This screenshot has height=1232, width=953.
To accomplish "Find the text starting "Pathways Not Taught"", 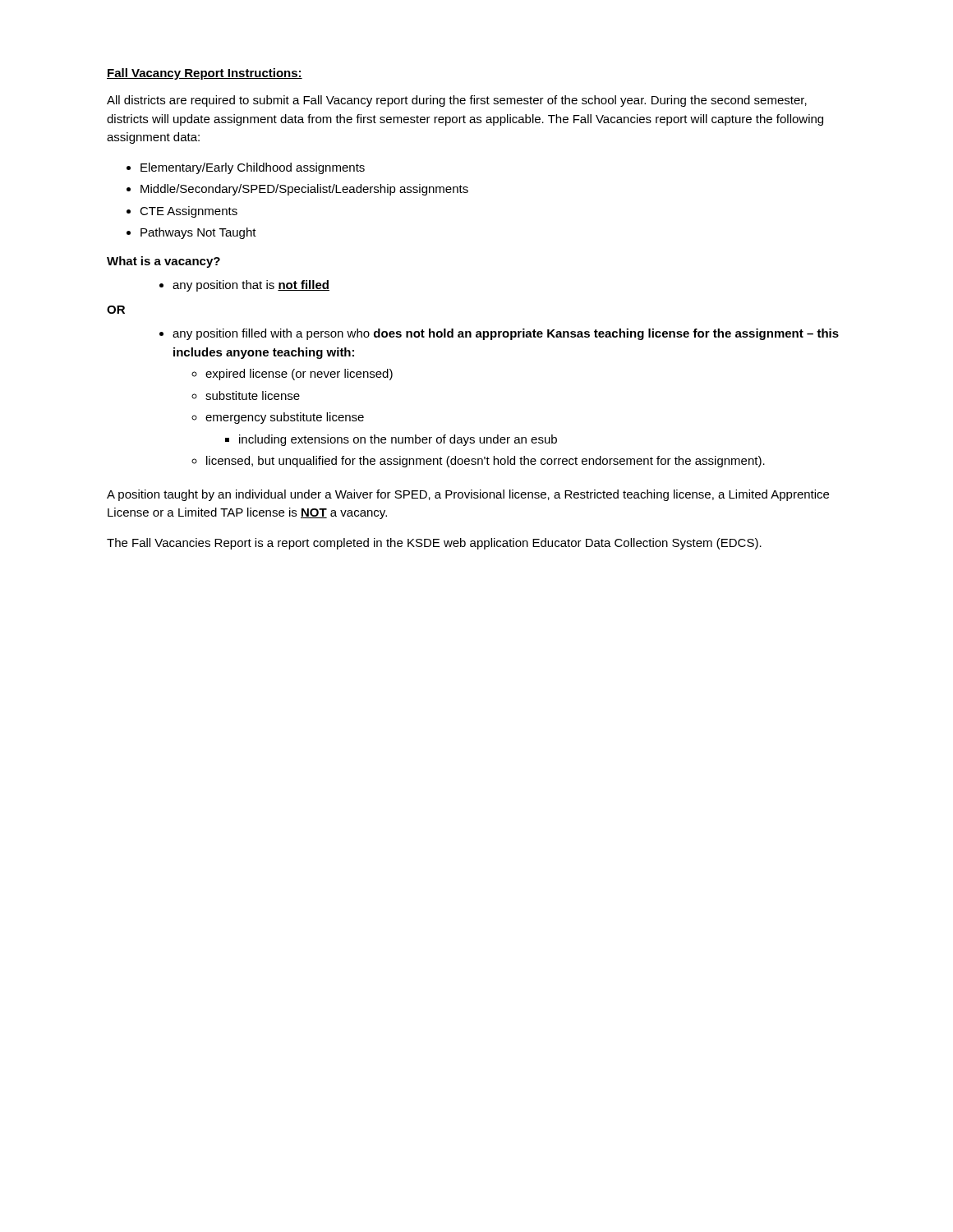I will point(191,233).
